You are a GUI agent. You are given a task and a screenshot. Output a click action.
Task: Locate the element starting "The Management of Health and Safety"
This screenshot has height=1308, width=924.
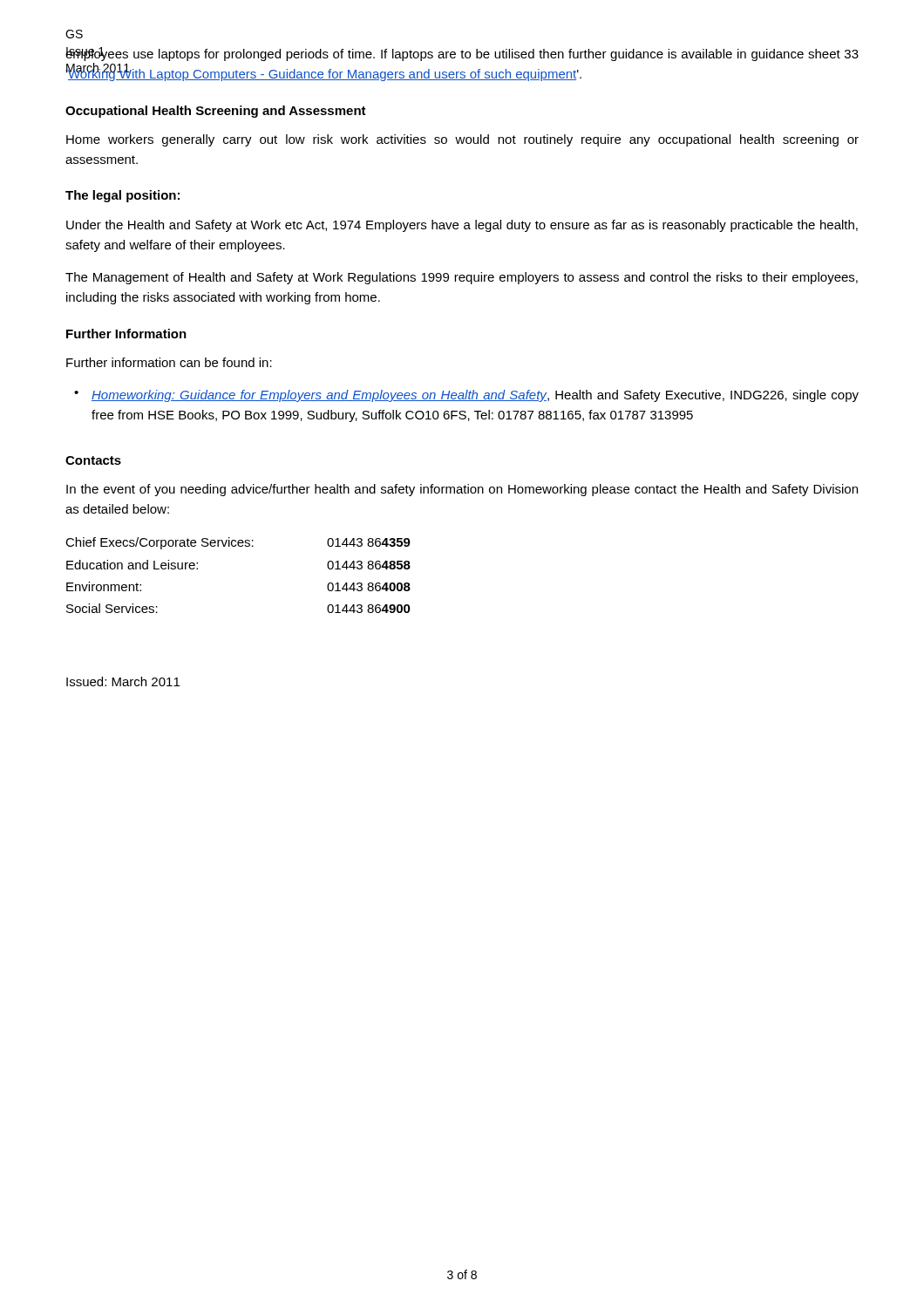pyautogui.click(x=462, y=287)
